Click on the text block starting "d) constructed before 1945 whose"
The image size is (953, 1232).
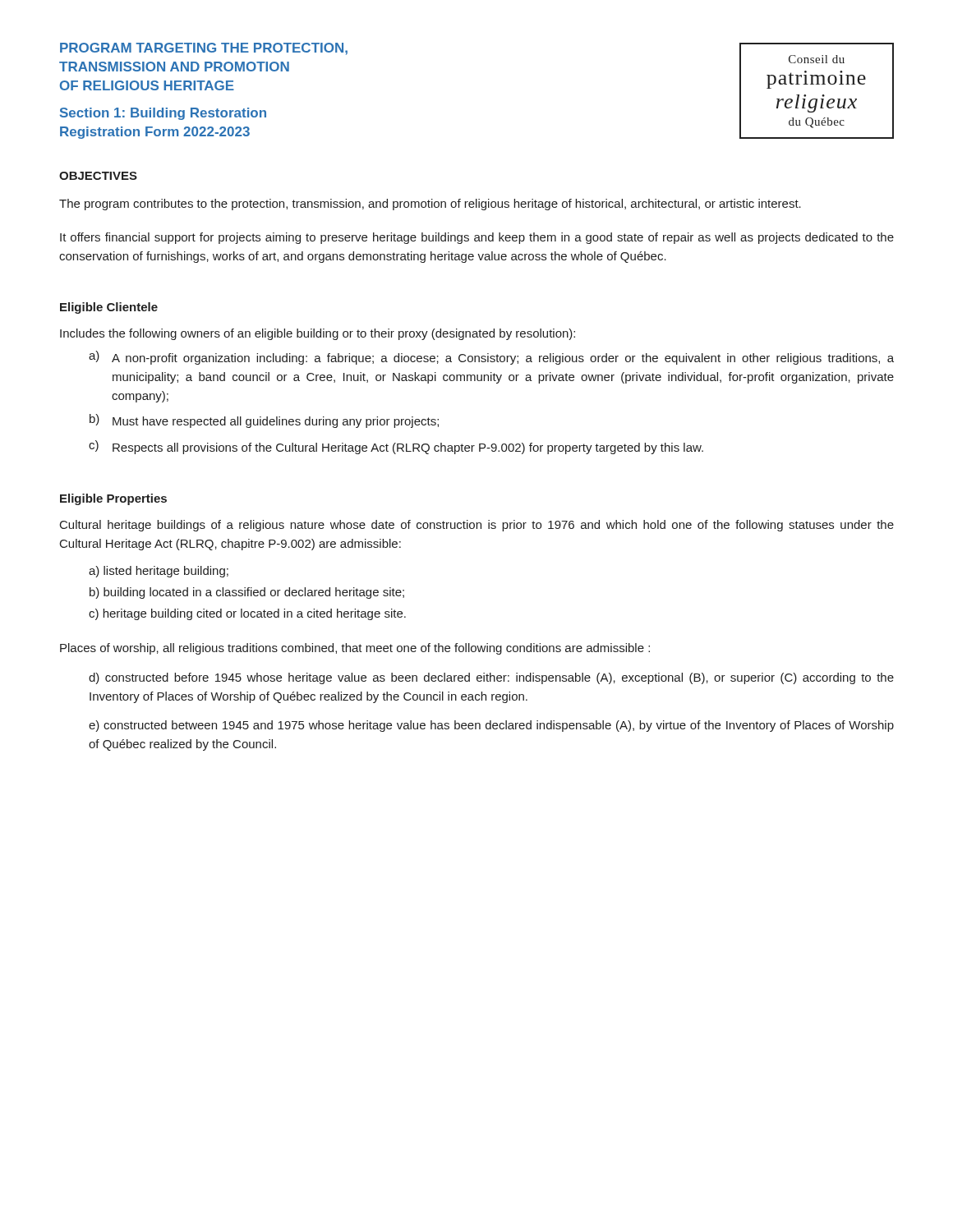pyautogui.click(x=491, y=687)
